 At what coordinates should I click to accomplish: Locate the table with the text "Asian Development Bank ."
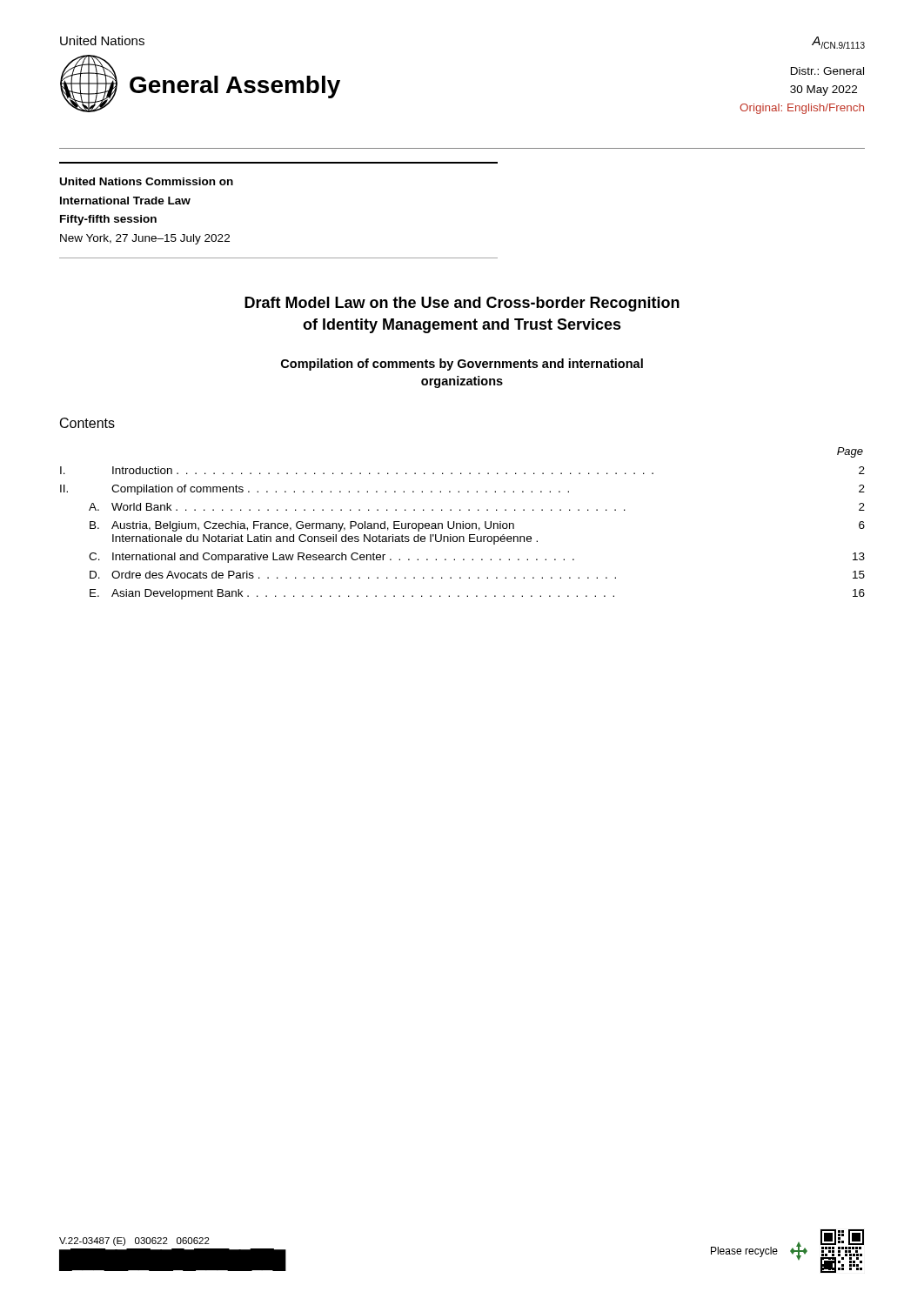462,523
